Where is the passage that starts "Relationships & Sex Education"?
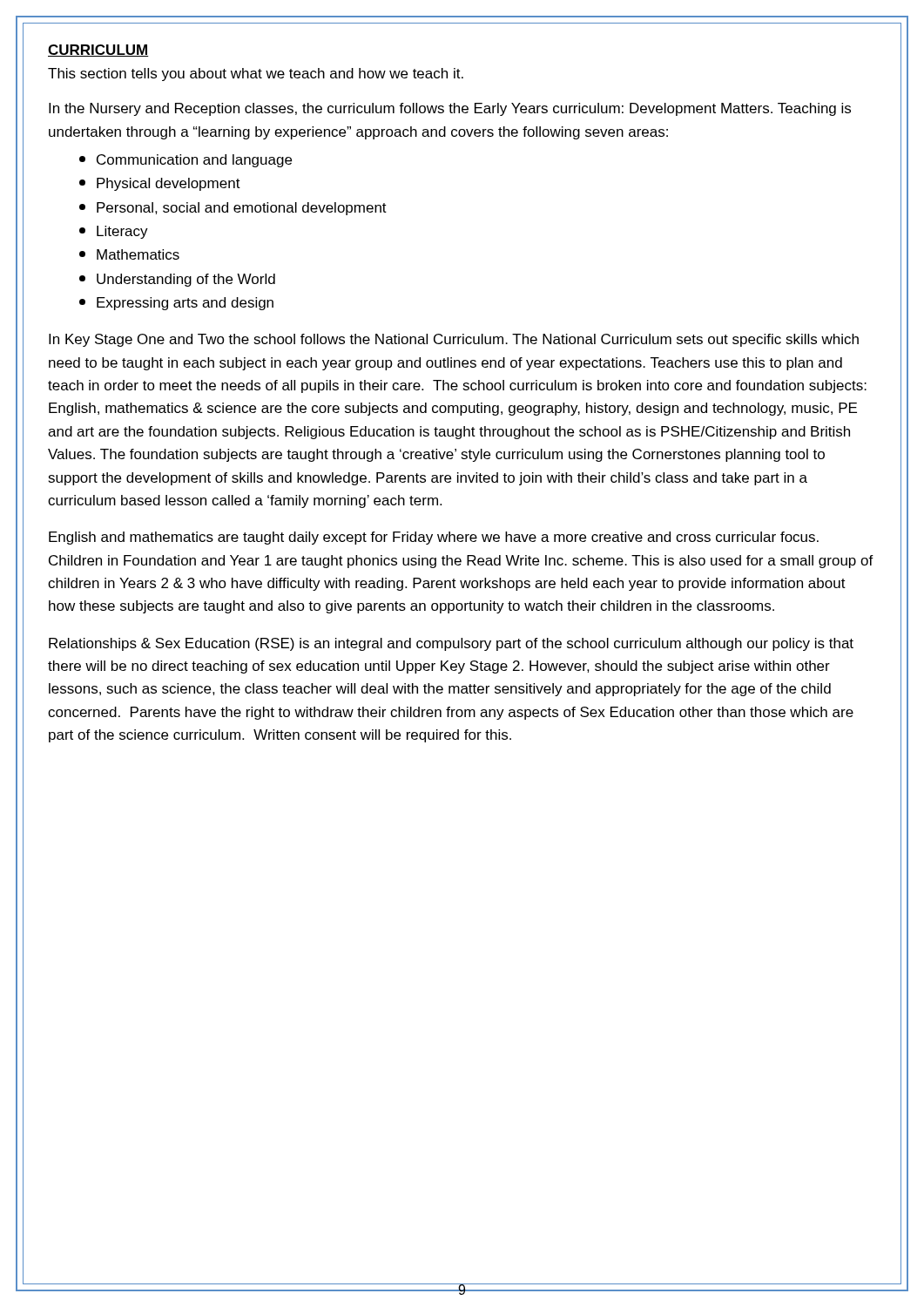This screenshot has width=924, height=1307. pyautogui.click(x=451, y=689)
